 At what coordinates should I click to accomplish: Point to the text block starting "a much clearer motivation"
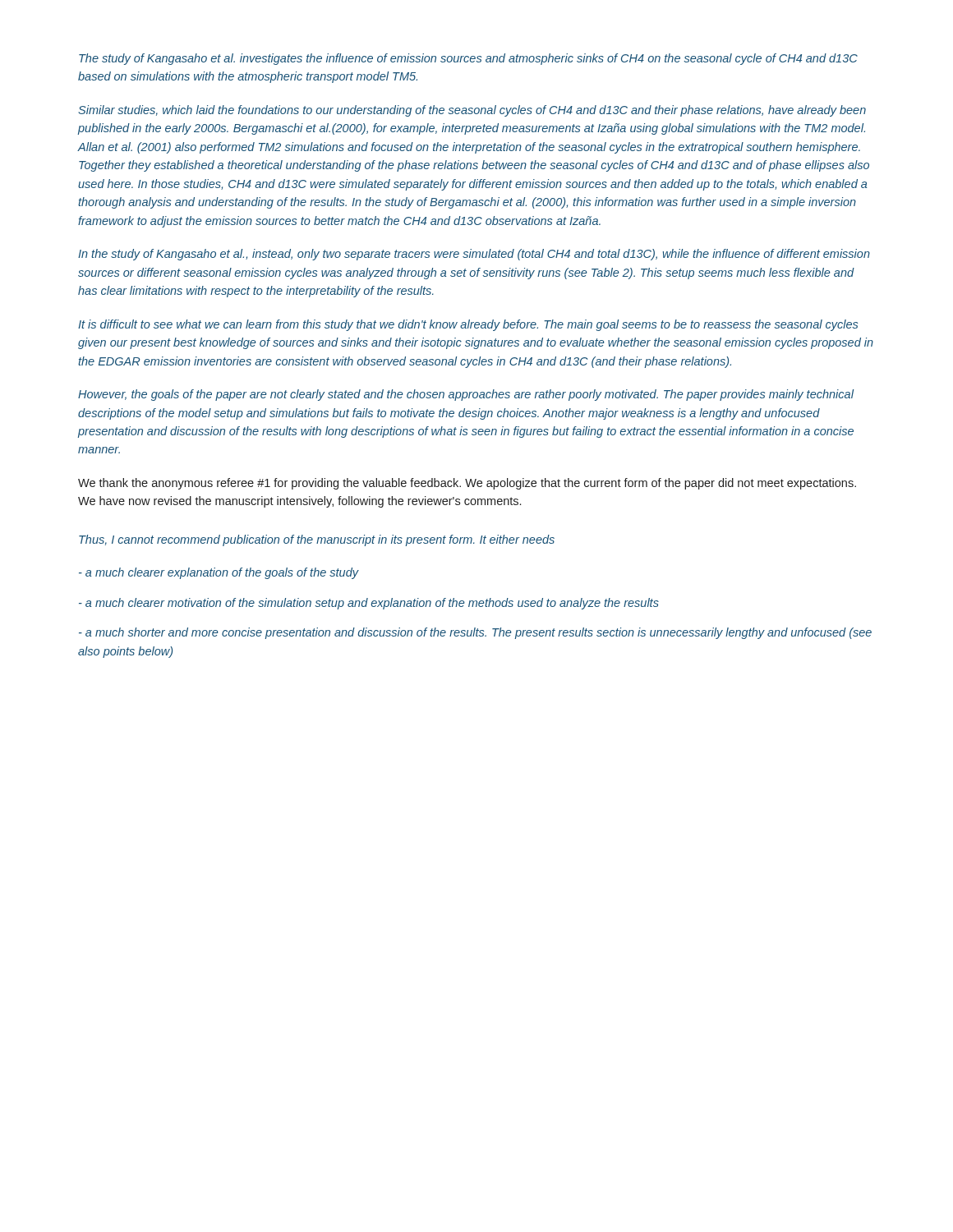(368, 603)
